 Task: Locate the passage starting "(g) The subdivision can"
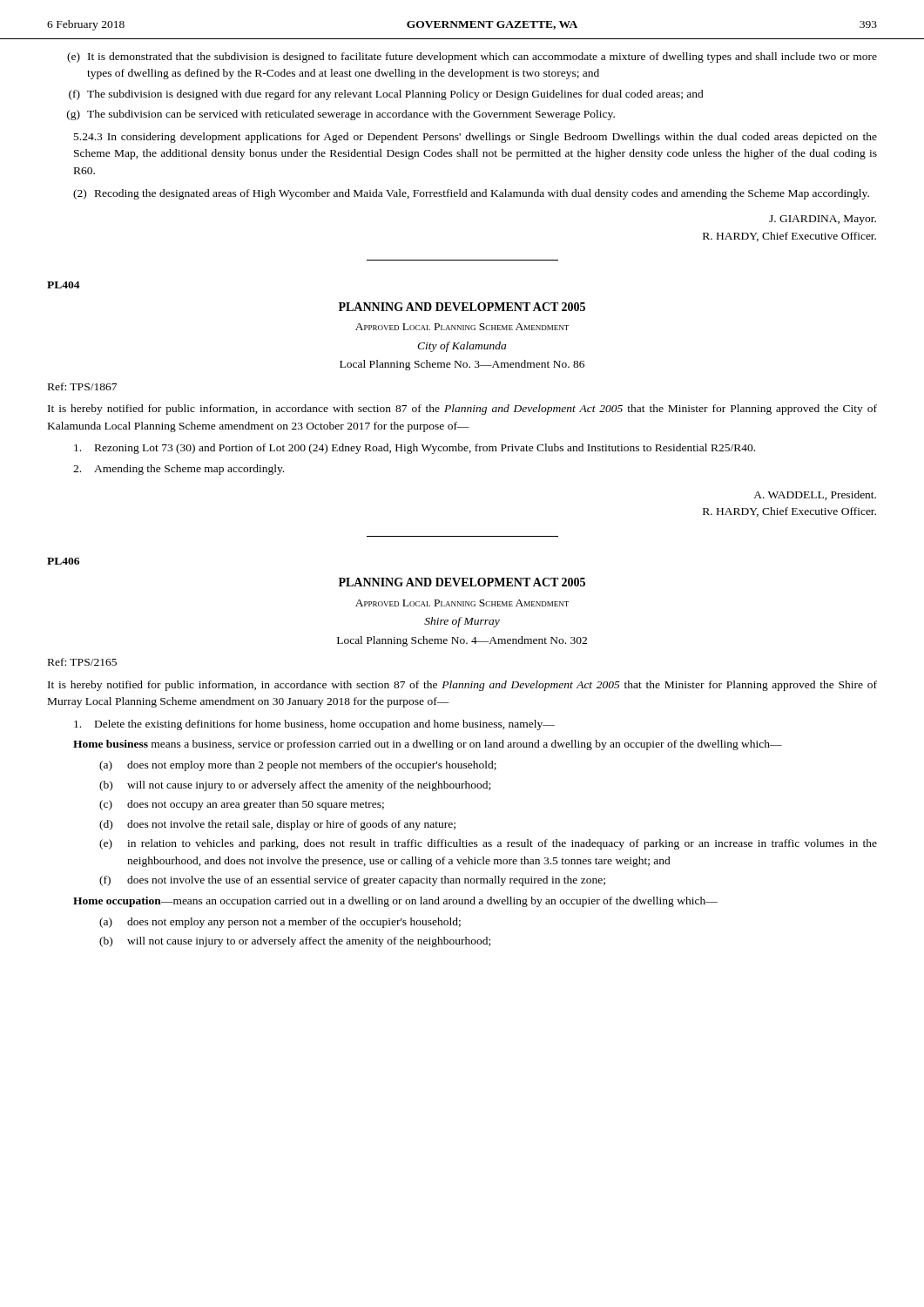click(462, 114)
